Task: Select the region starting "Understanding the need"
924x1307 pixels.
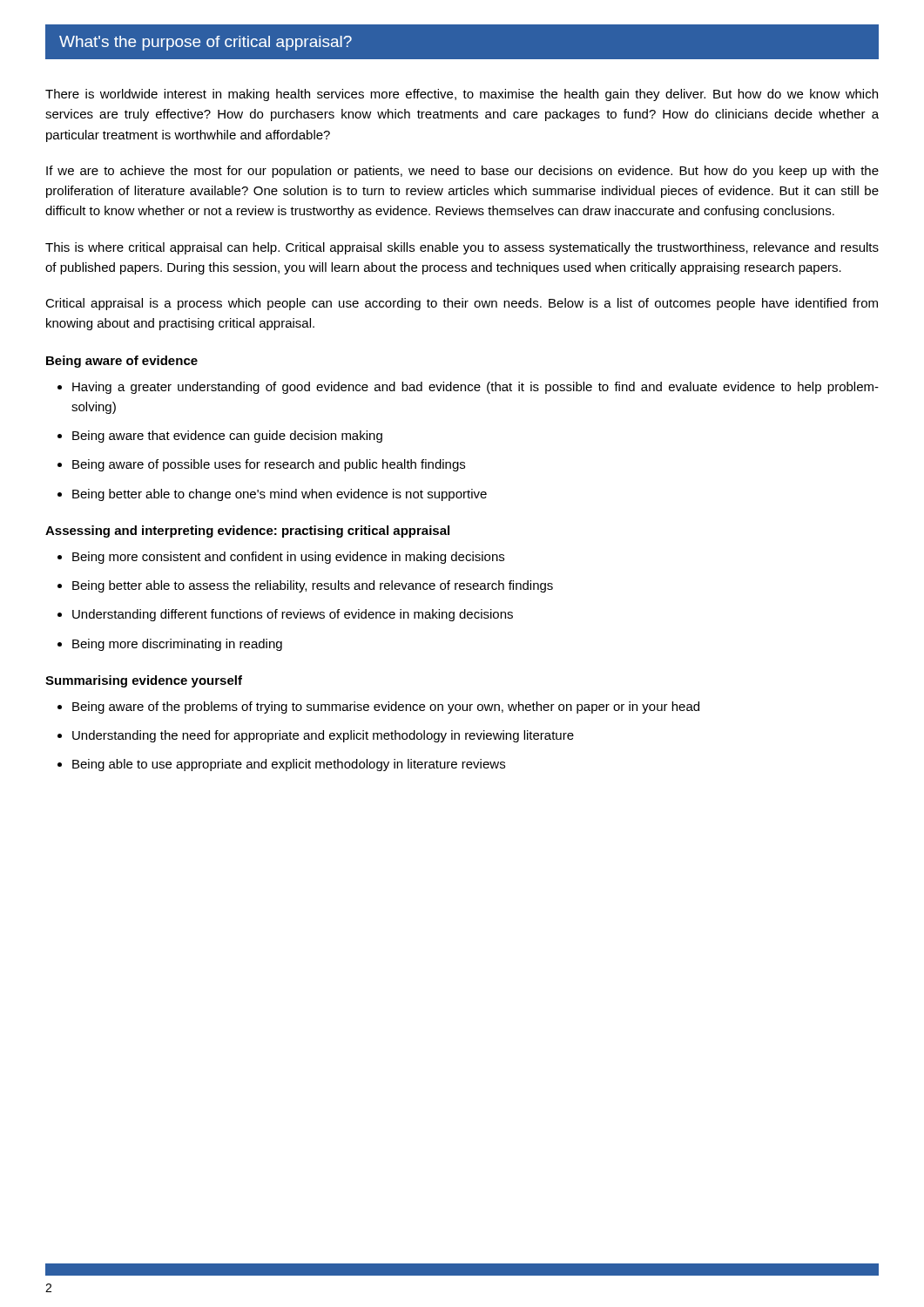Action: pyautogui.click(x=462, y=735)
